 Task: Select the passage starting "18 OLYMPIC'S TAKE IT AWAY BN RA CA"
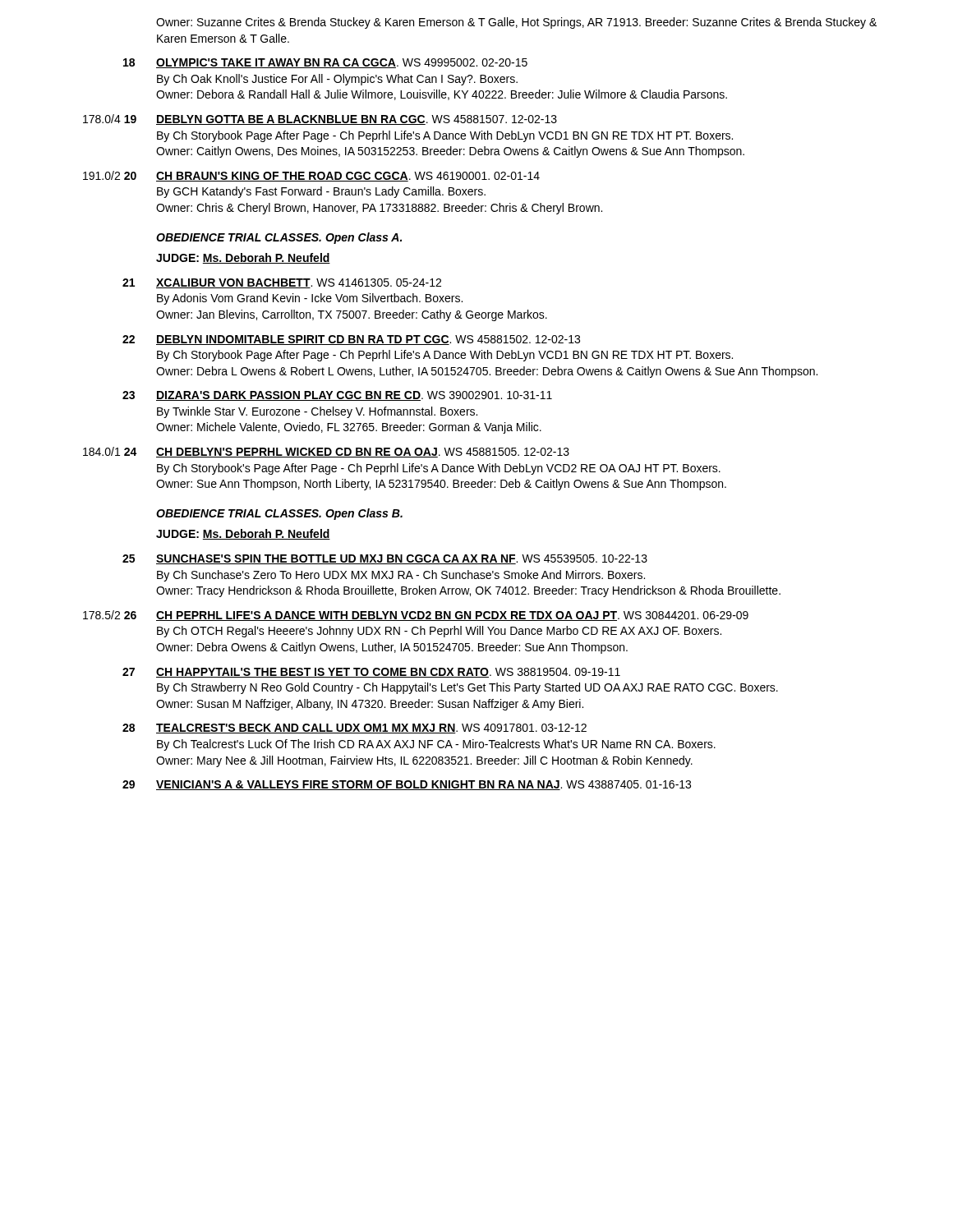(x=493, y=79)
